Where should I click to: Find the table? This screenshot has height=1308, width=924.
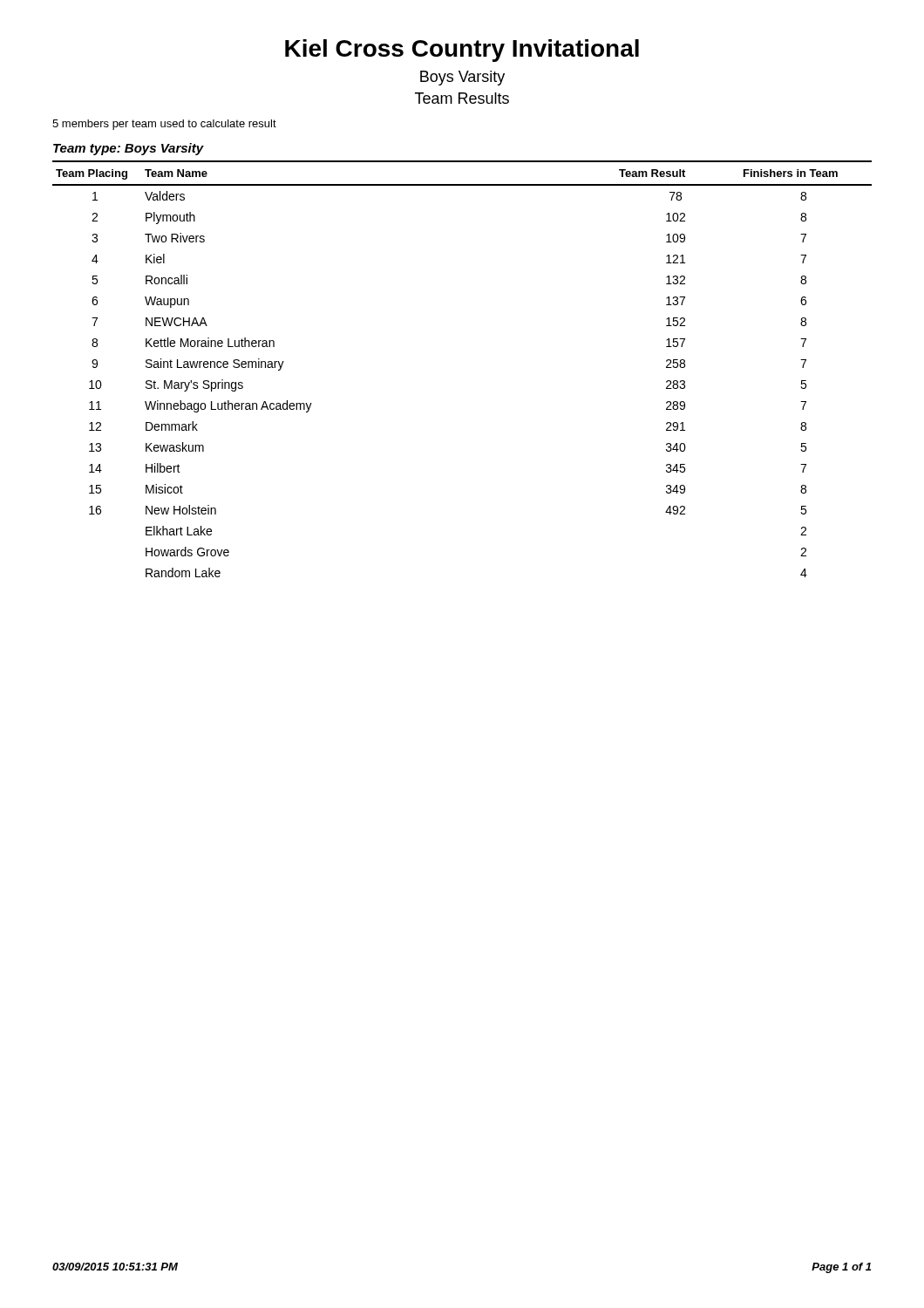pyautogui.click(x=462, y=372)
